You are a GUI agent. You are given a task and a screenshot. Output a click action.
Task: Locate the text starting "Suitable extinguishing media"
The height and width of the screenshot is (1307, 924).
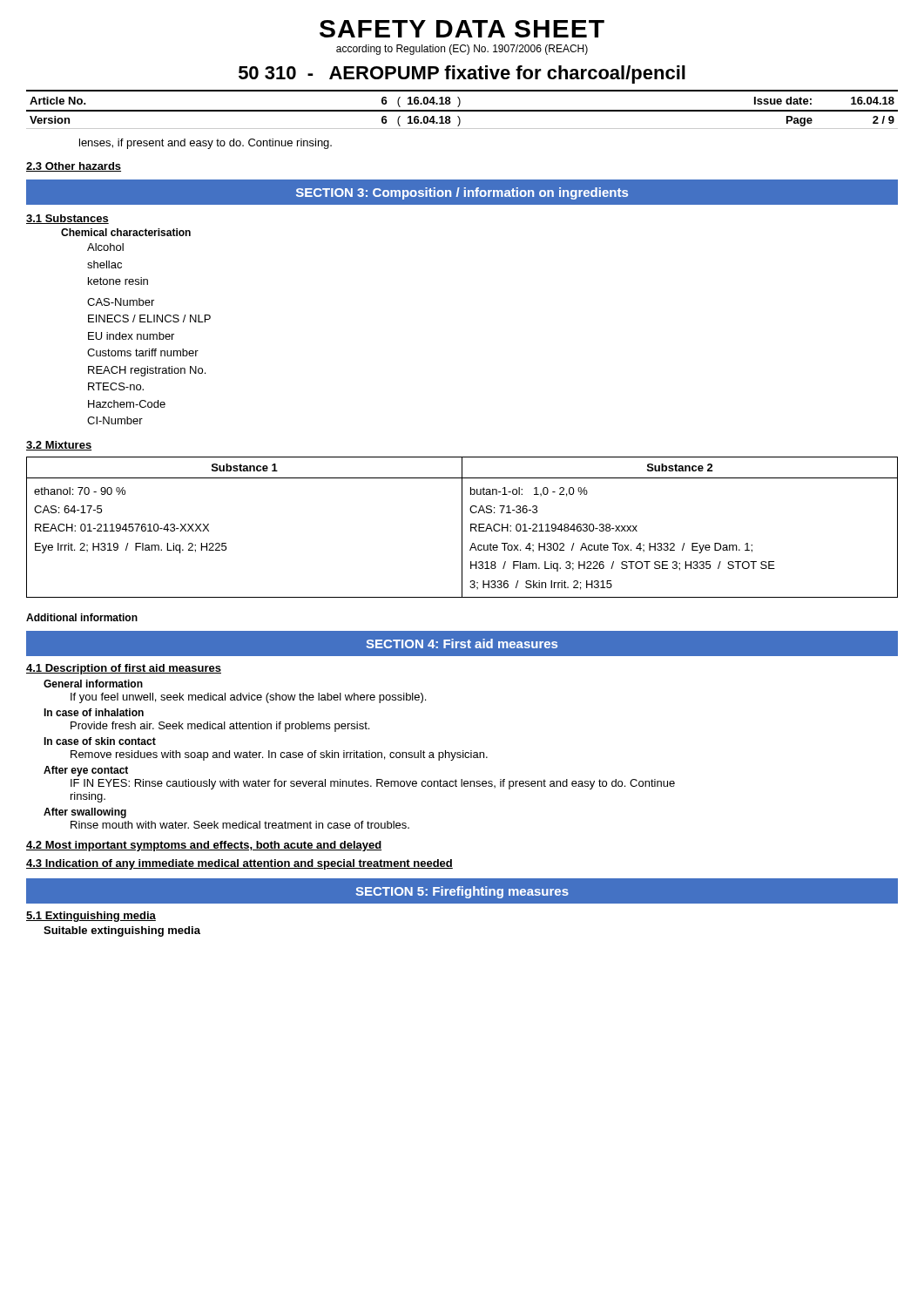click(x=122, y=930)
